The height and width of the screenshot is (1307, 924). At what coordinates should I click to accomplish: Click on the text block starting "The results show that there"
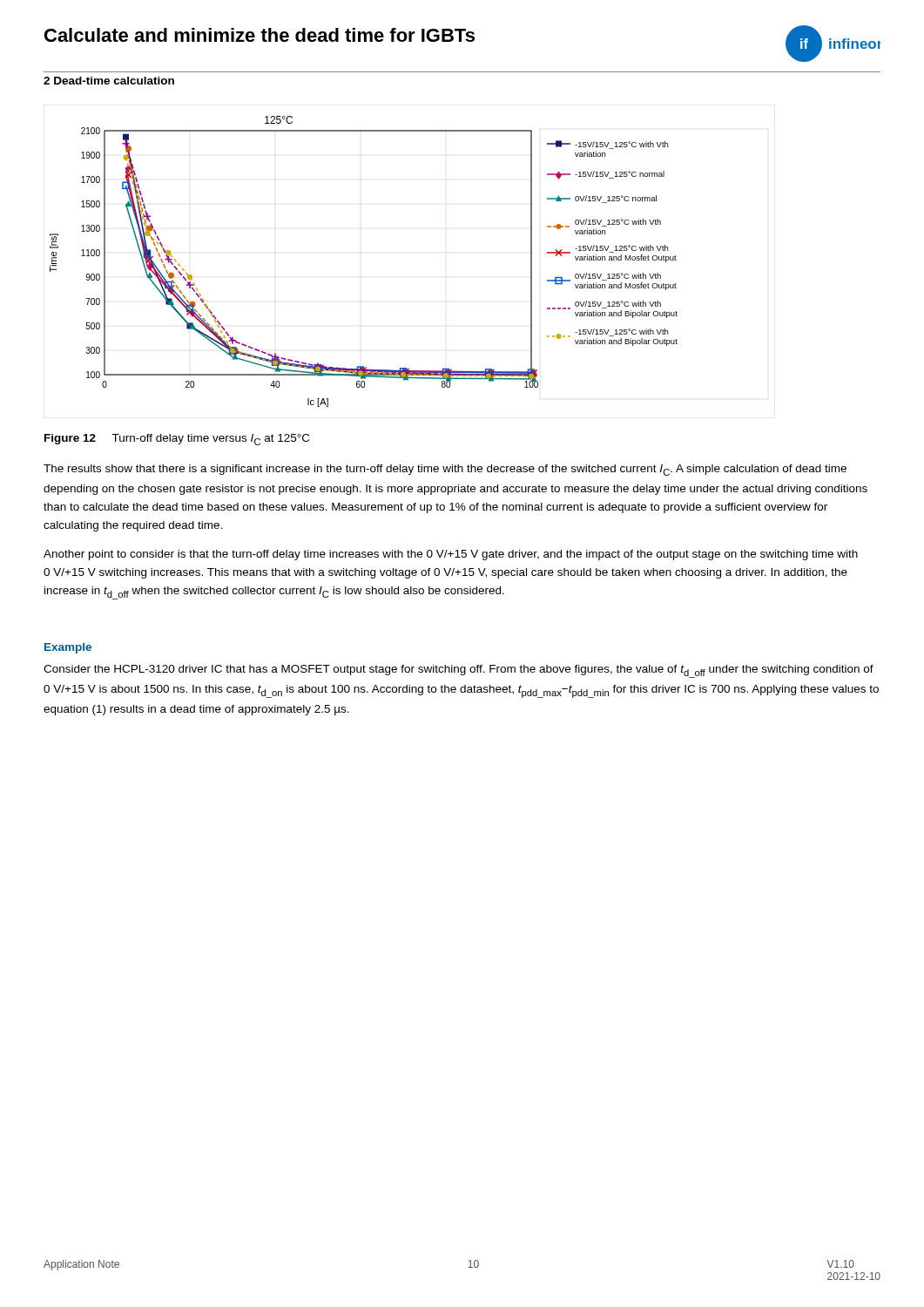point(445,470)
